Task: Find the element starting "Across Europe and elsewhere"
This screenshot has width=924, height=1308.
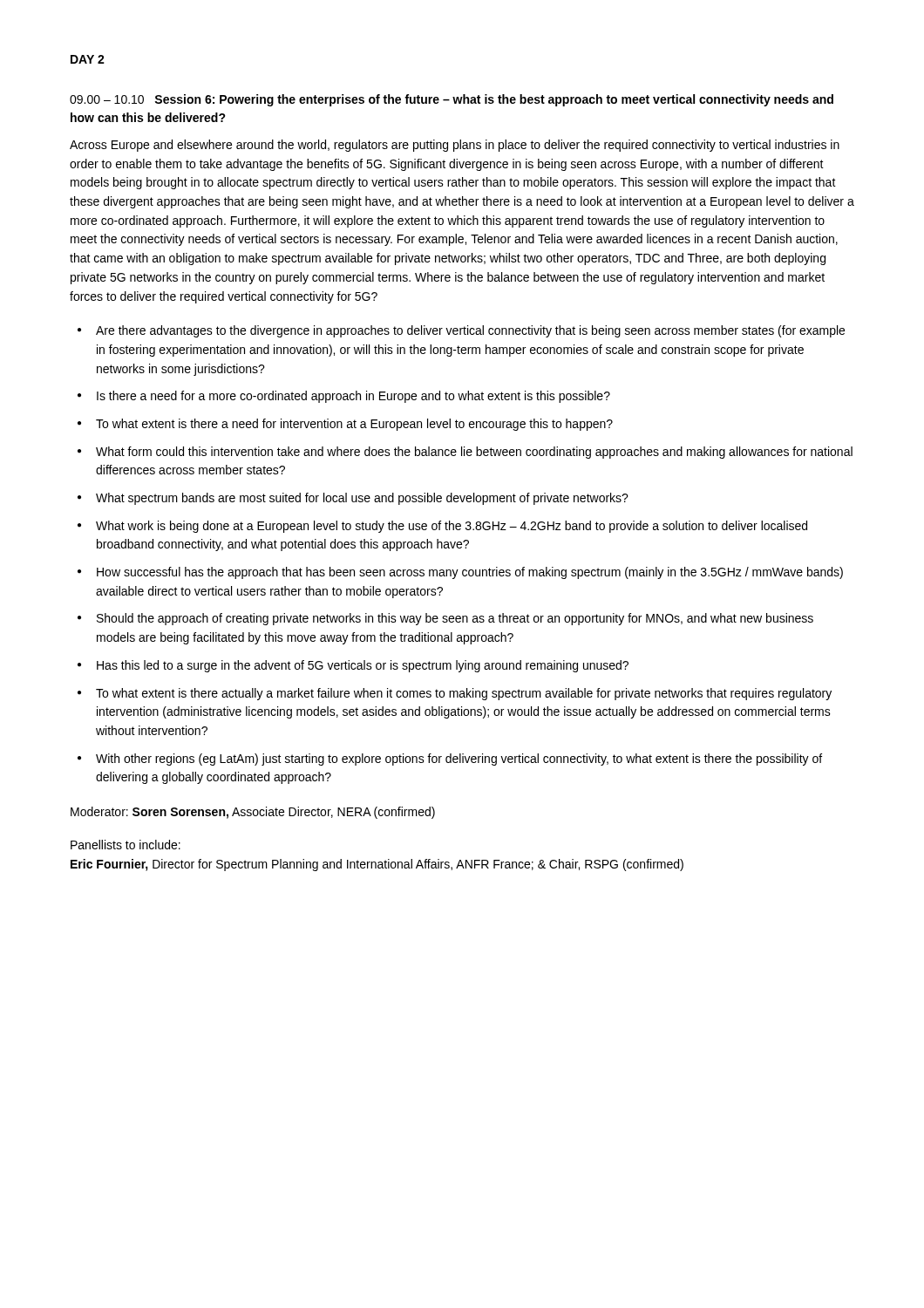Action: tap(462, 220)
